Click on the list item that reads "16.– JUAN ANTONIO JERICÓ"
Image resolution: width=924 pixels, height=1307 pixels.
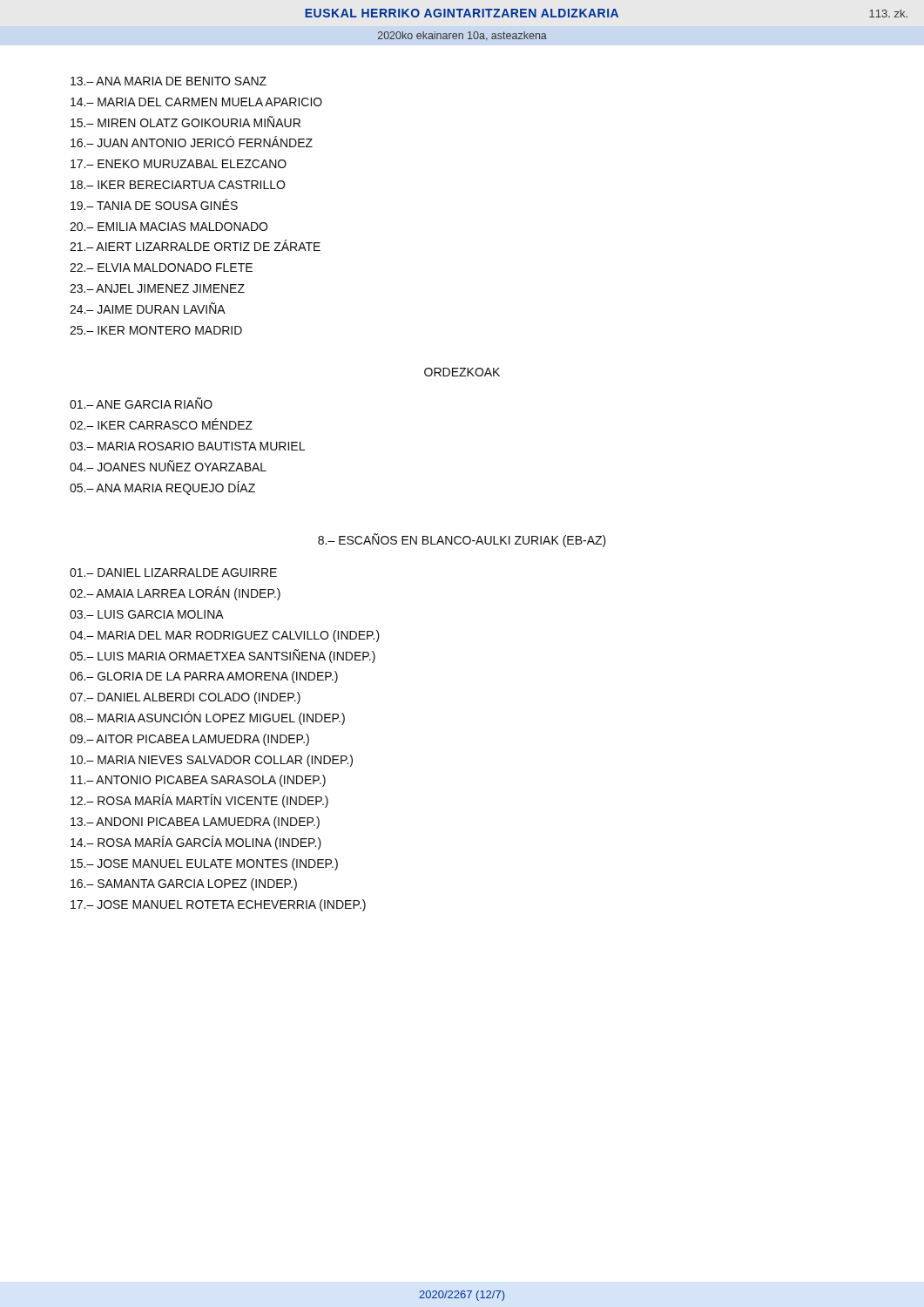191,143
